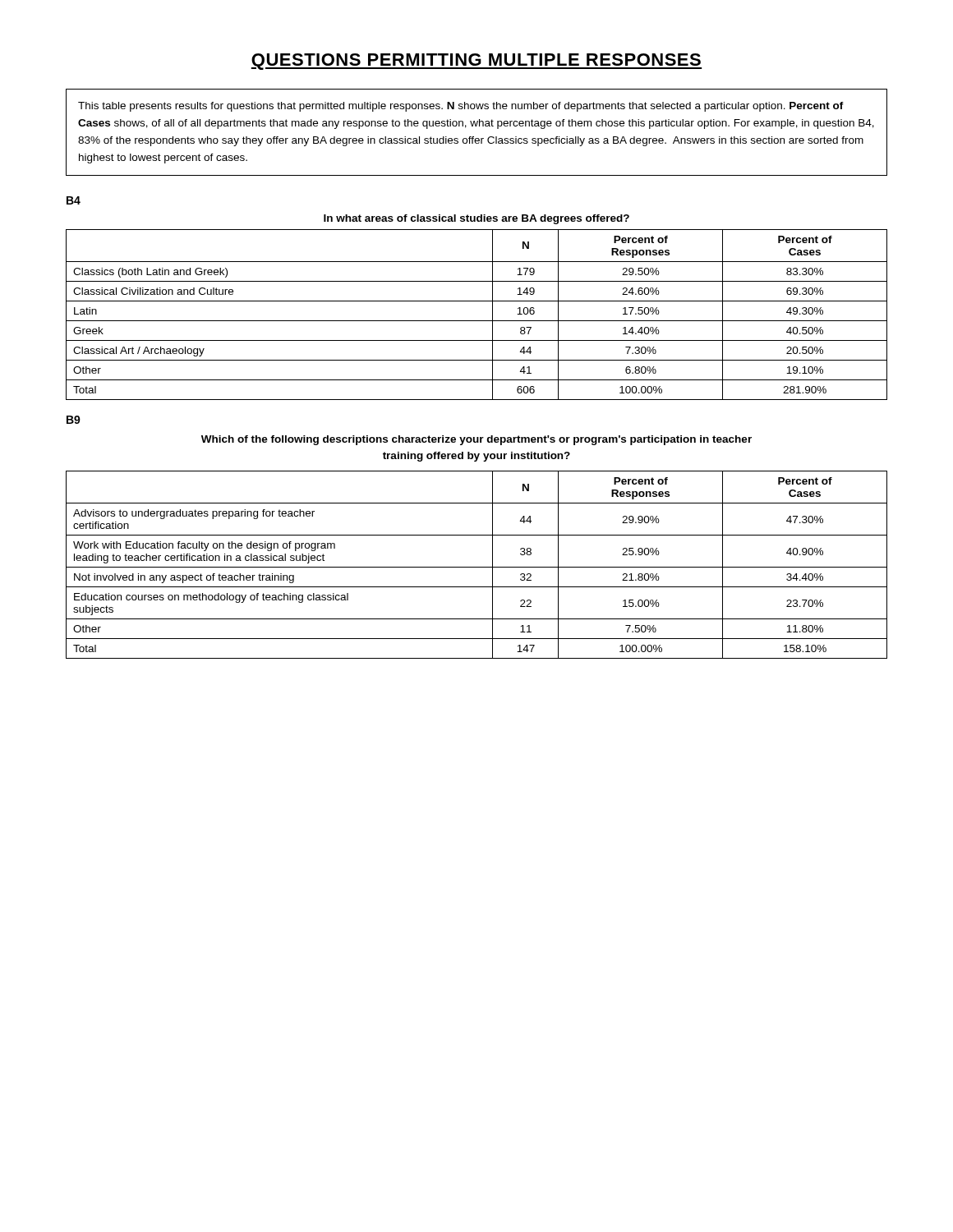953x1232 pixels.
Task: Find the caption on this page that starts "In what areas of classical studies are BA"
Action: coord(476,218)
